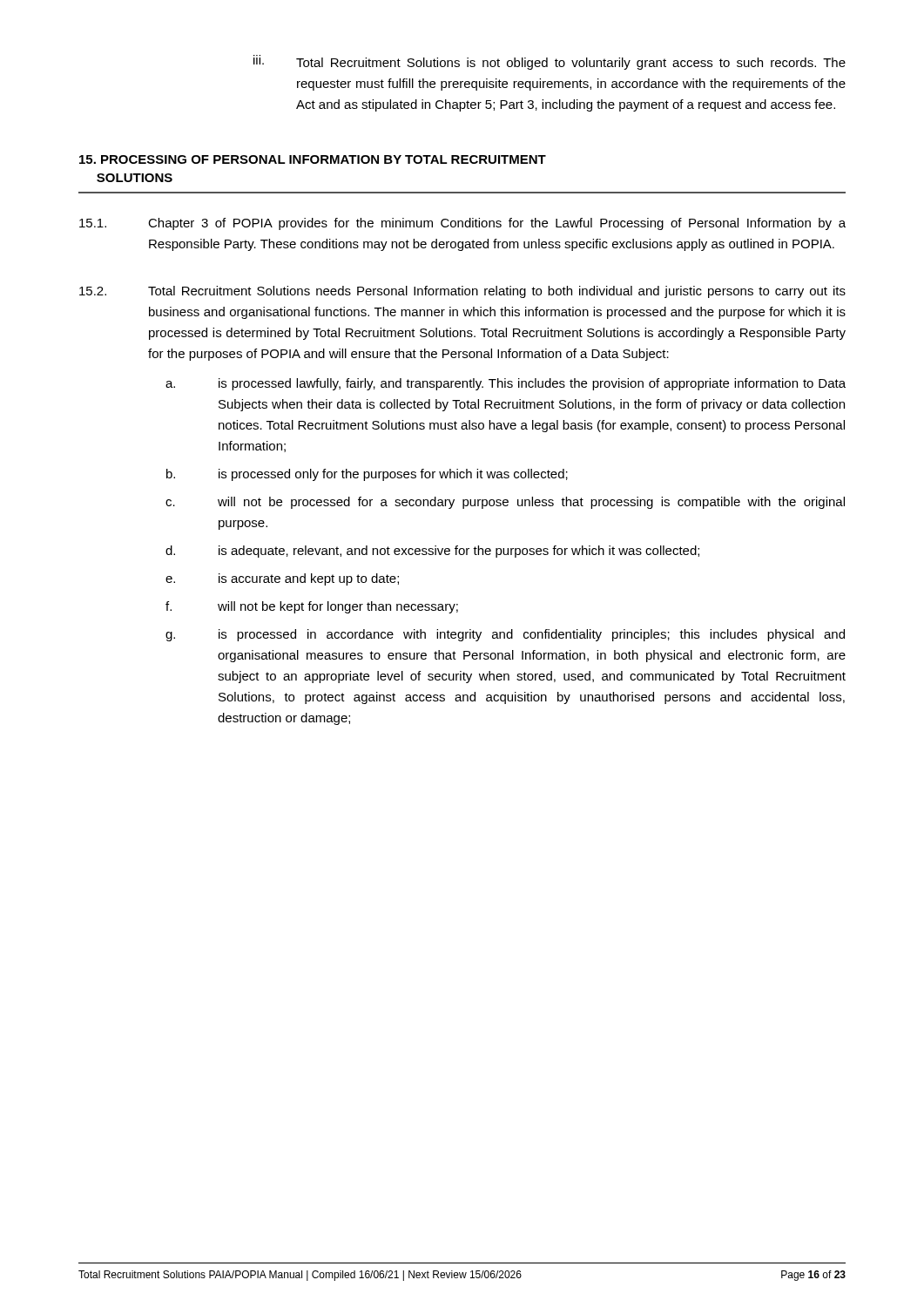This screenshot has height=1307, width=924.
Task: Find the block on this page that starts "f. will not be kept for"
Action: point(312,607)
